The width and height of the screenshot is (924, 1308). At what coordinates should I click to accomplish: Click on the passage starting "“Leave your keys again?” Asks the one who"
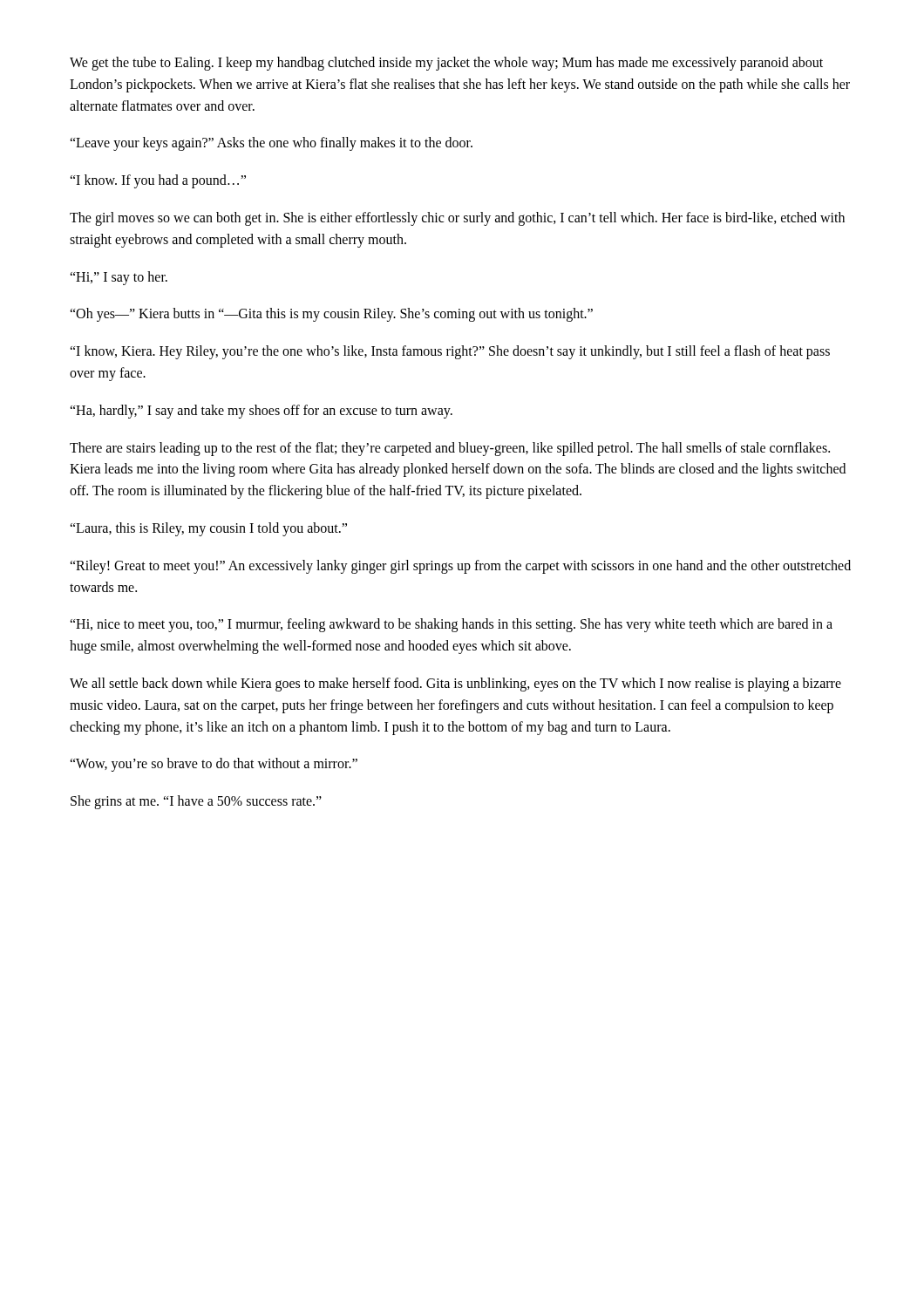(x=272, y=143)
